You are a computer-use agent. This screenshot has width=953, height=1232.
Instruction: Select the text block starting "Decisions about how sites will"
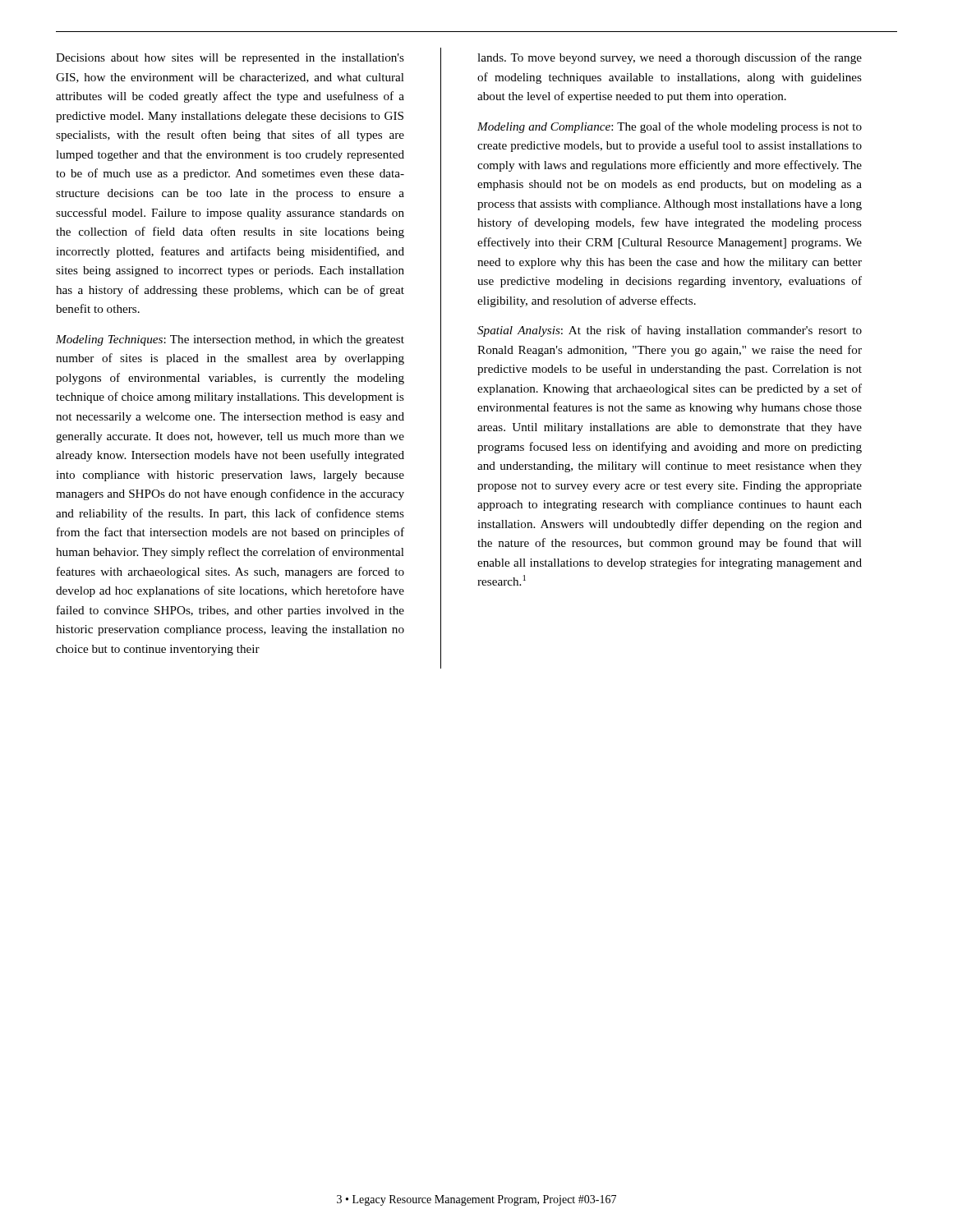[230, 183]
